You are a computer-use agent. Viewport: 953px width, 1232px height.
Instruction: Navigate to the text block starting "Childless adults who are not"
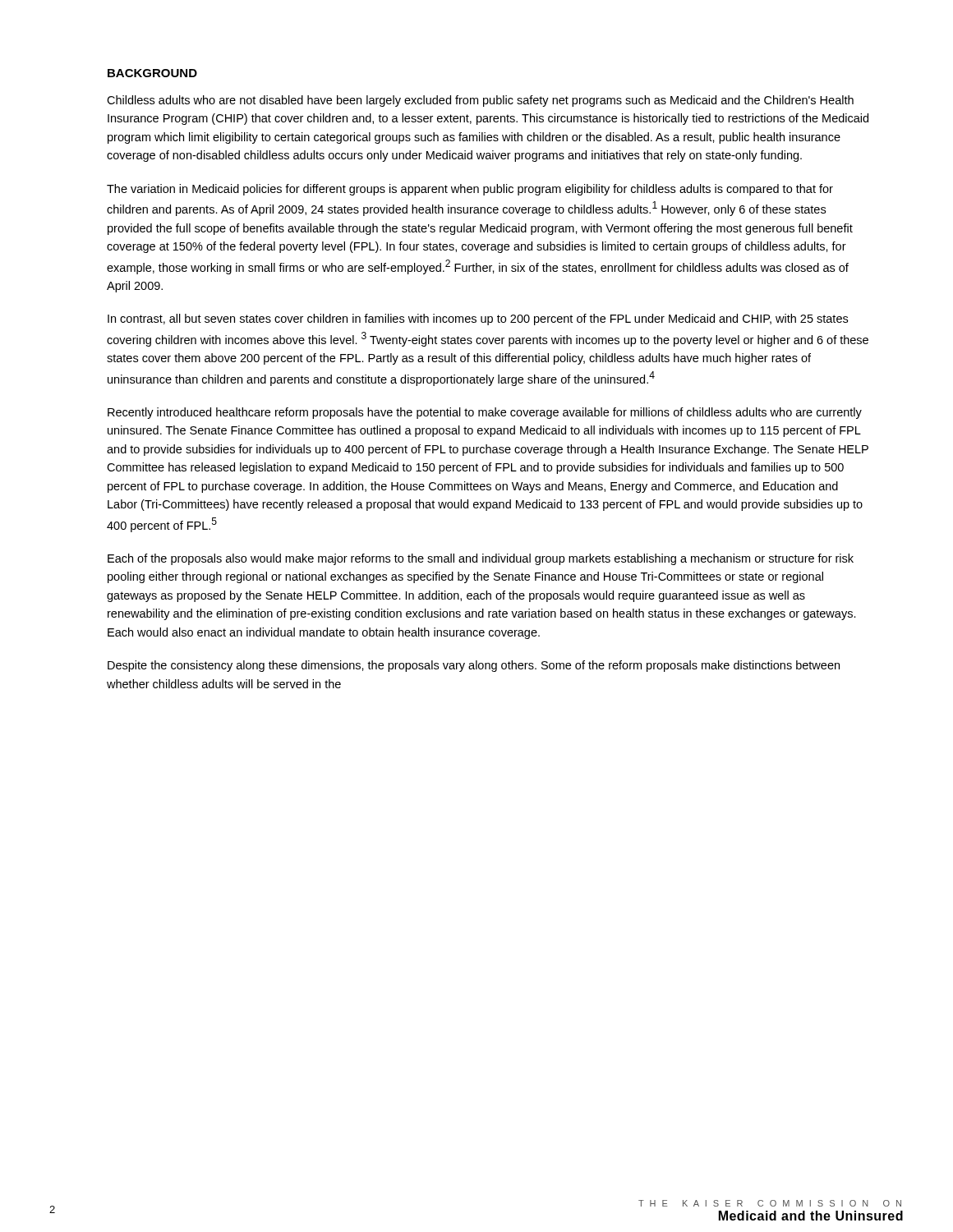coord(488,128)
